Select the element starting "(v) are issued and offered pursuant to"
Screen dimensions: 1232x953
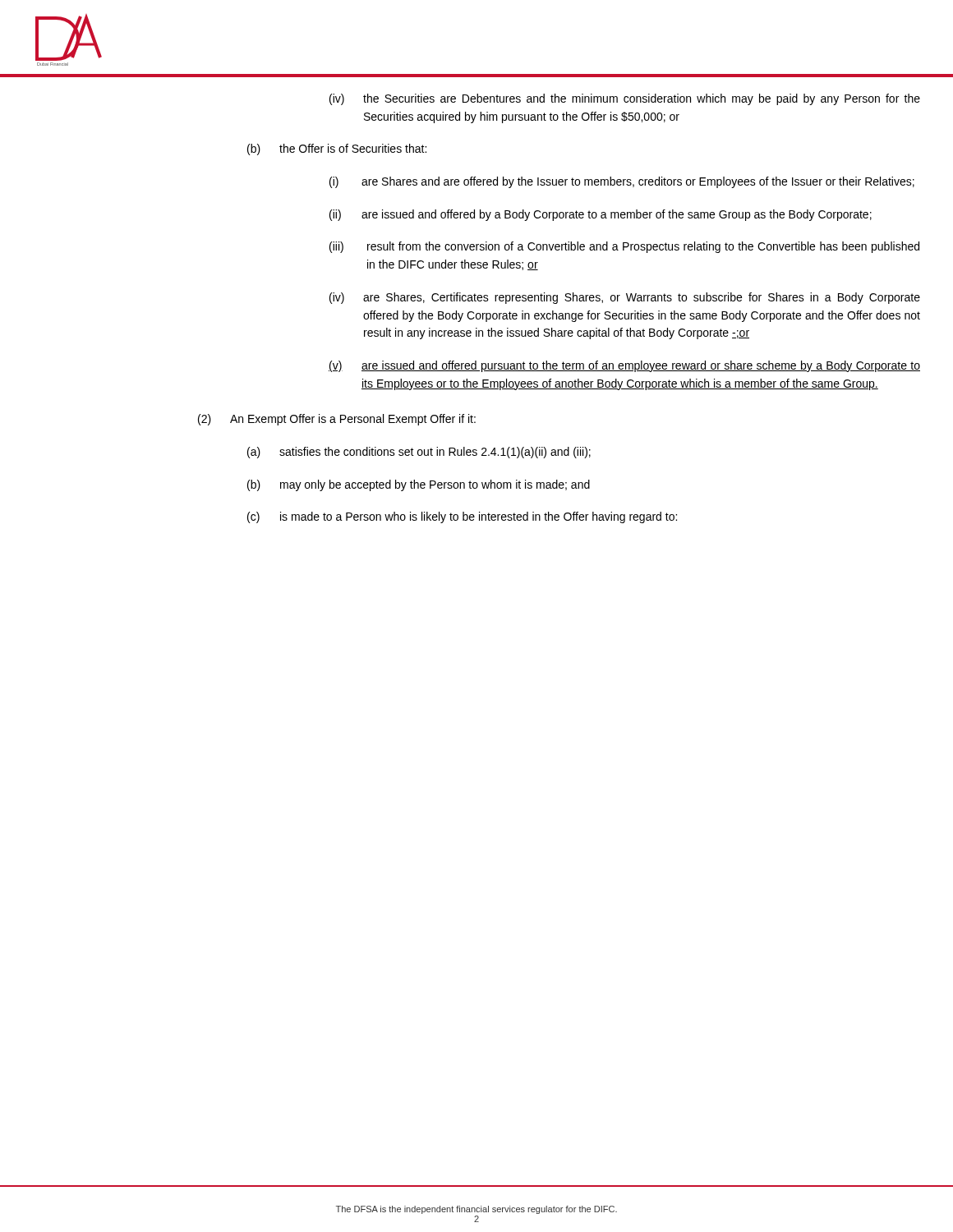(x=624, y=375)
